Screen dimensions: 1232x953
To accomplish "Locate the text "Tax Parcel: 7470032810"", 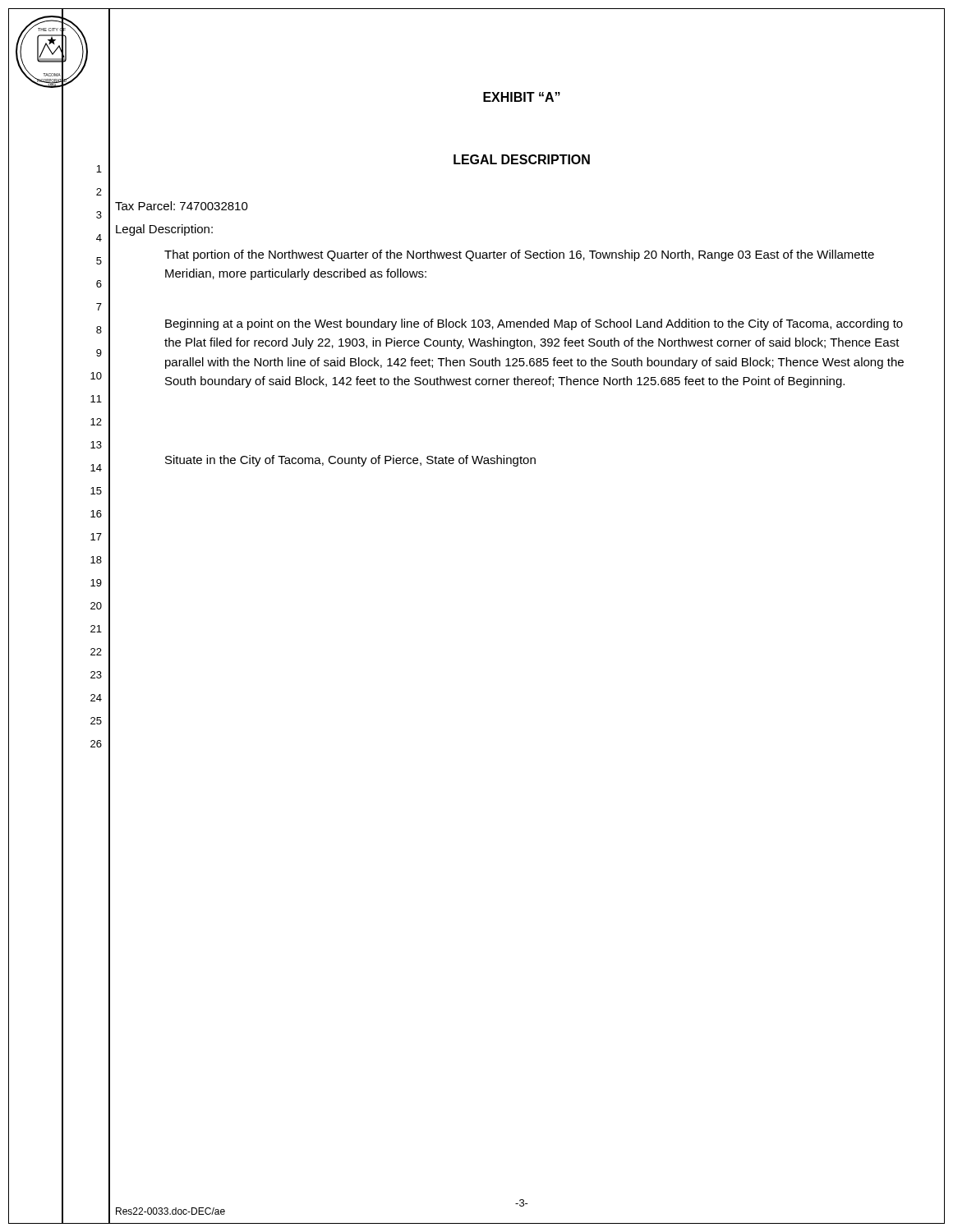I will (181, 206).
